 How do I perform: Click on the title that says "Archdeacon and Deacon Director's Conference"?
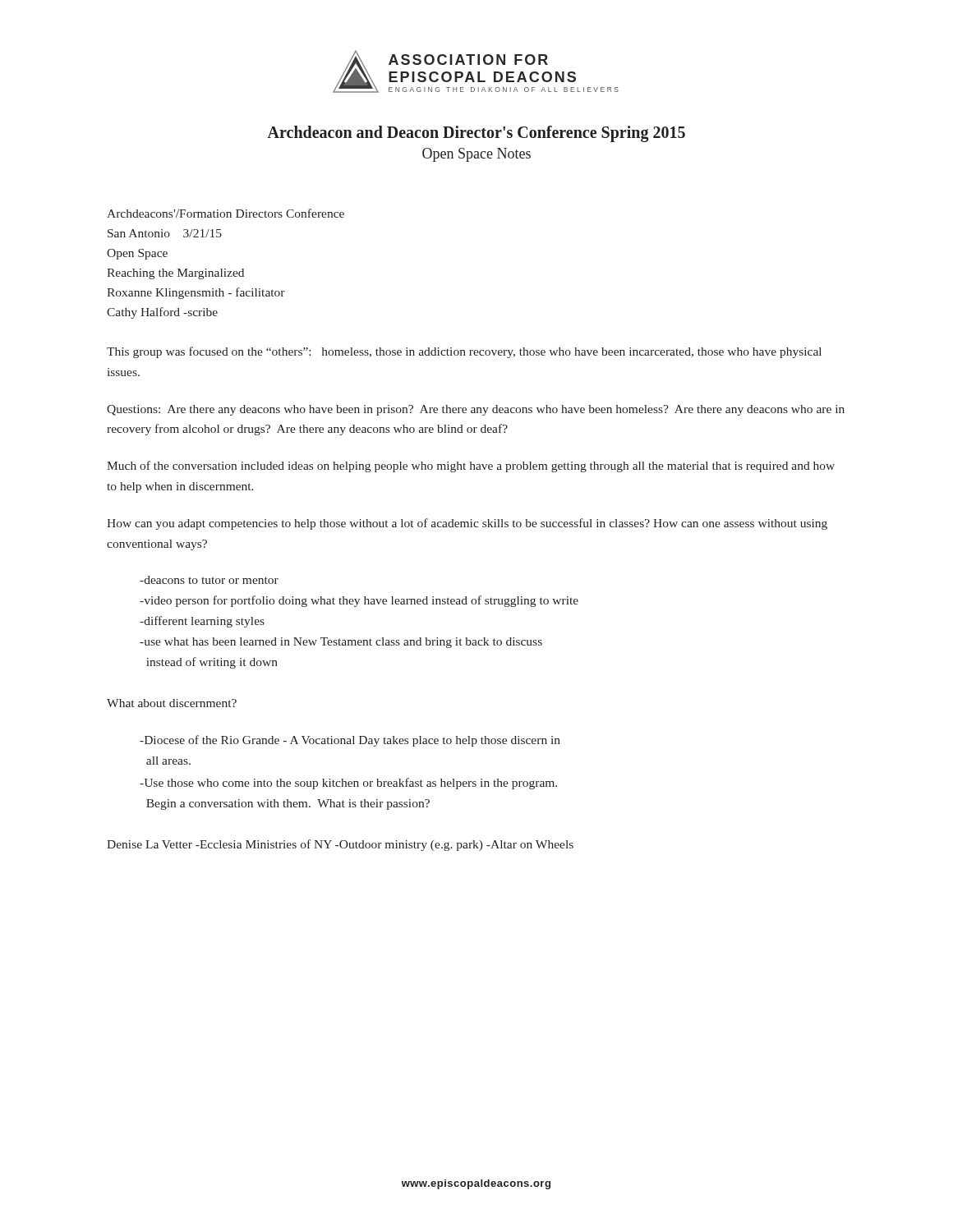[x=476, y=143]
